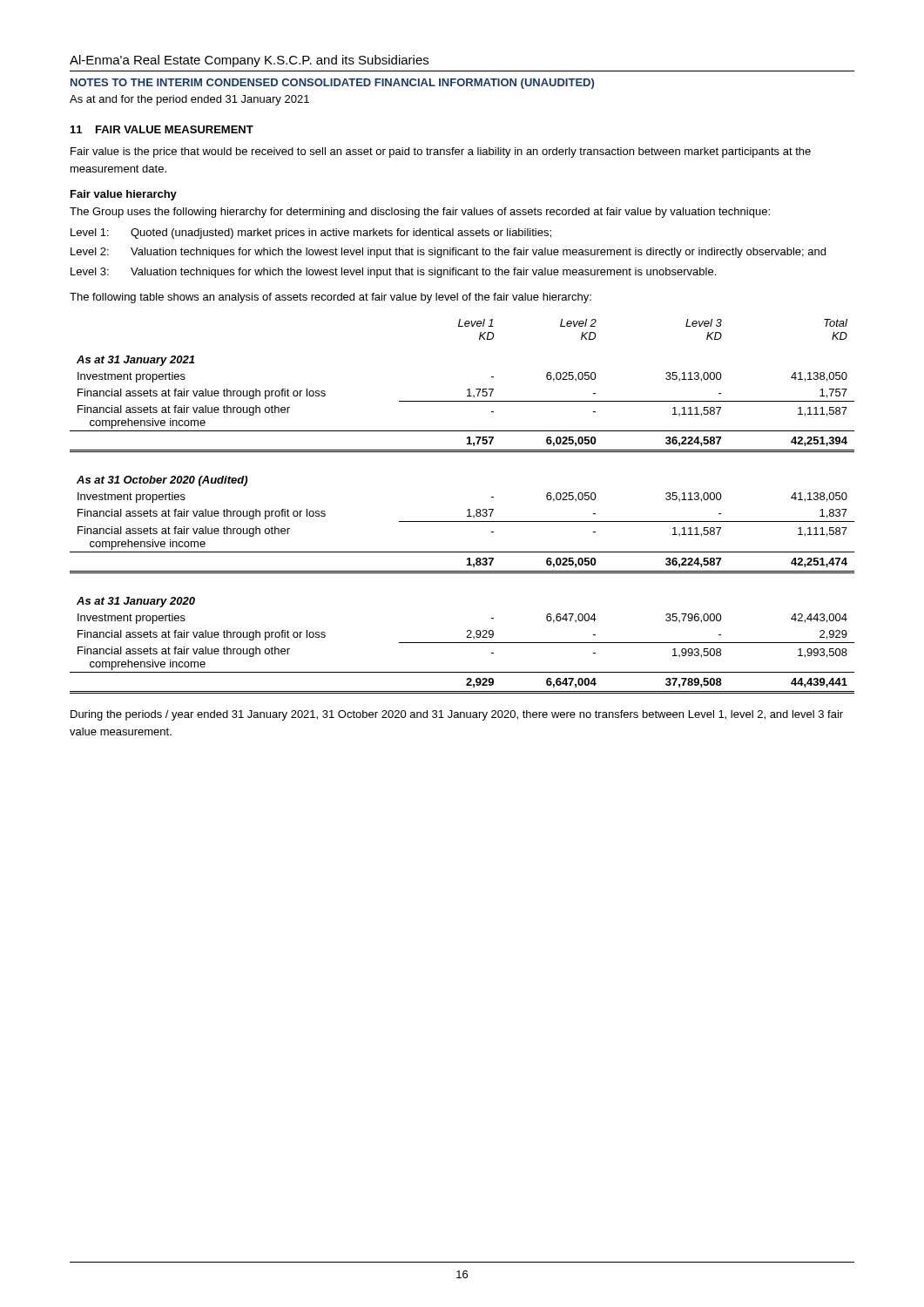
Task: Find "11 FAIR VALUE MEASUREMENT" on this page
Action: [x=161, y=130]
